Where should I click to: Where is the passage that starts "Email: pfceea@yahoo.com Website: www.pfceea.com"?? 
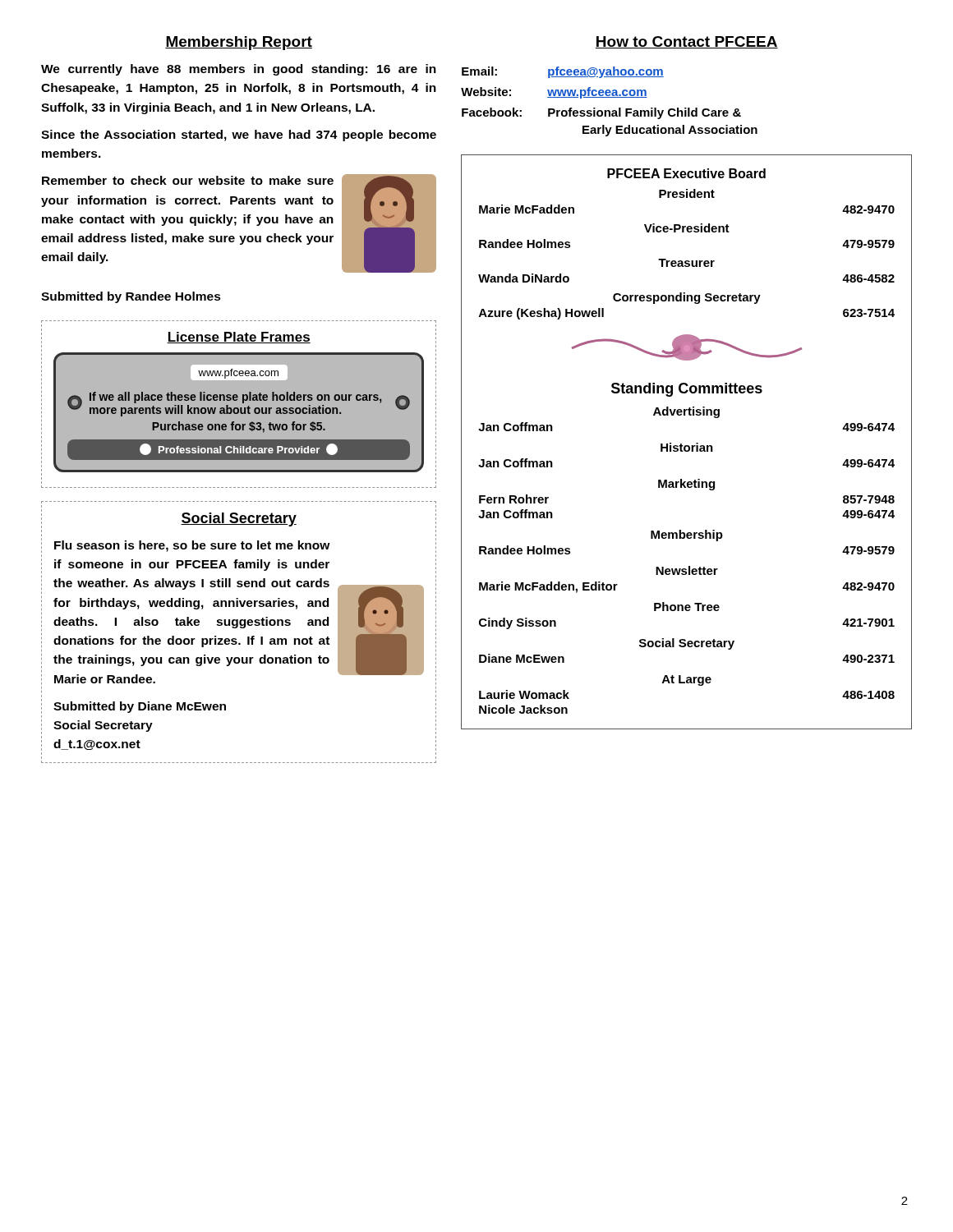[687, 100]
